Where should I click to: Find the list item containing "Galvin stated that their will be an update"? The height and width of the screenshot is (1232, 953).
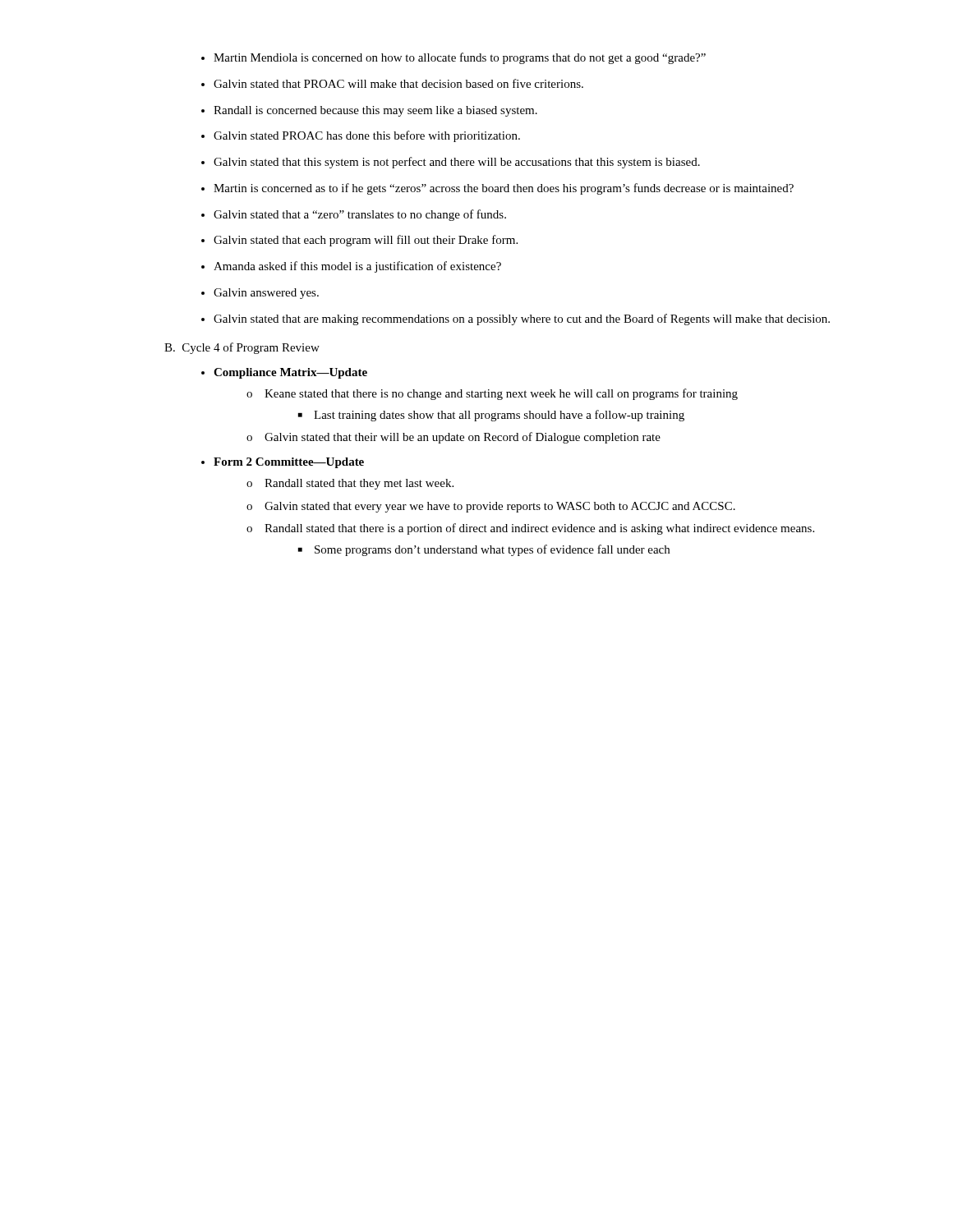567,438
